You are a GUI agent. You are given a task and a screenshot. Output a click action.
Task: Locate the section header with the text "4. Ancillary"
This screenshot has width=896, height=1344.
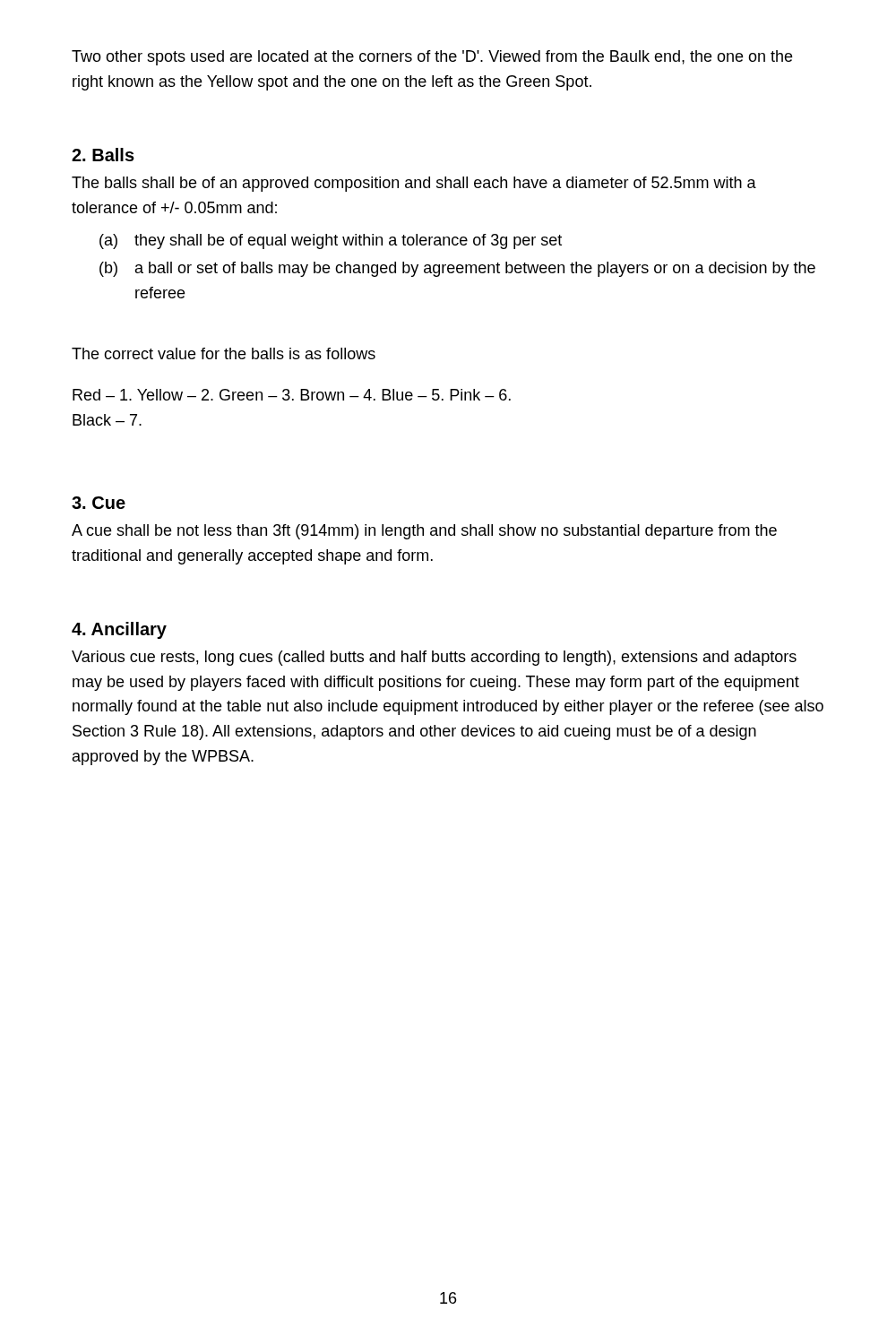pos(119,629)
